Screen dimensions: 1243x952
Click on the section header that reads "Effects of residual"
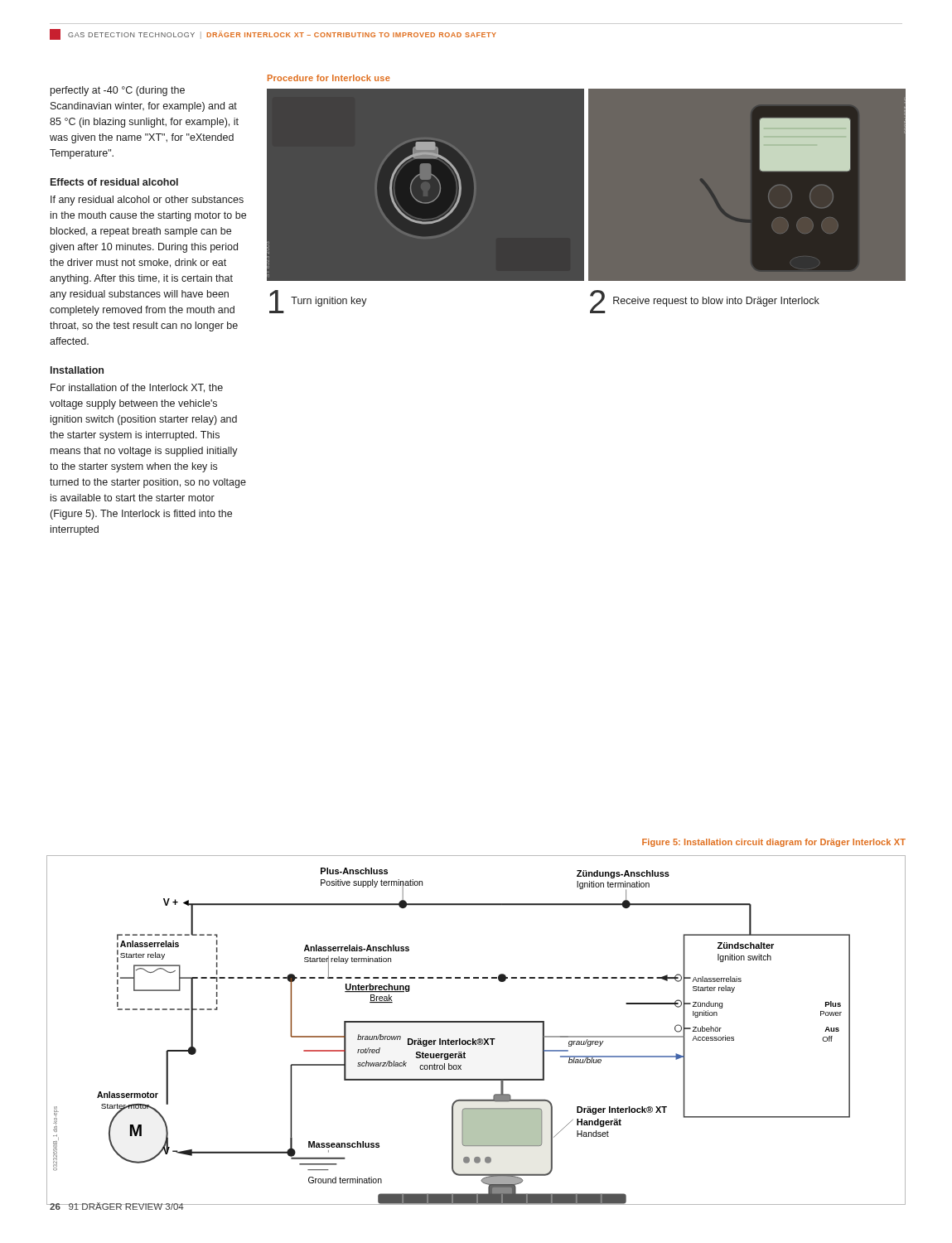(x=114, y=182)
